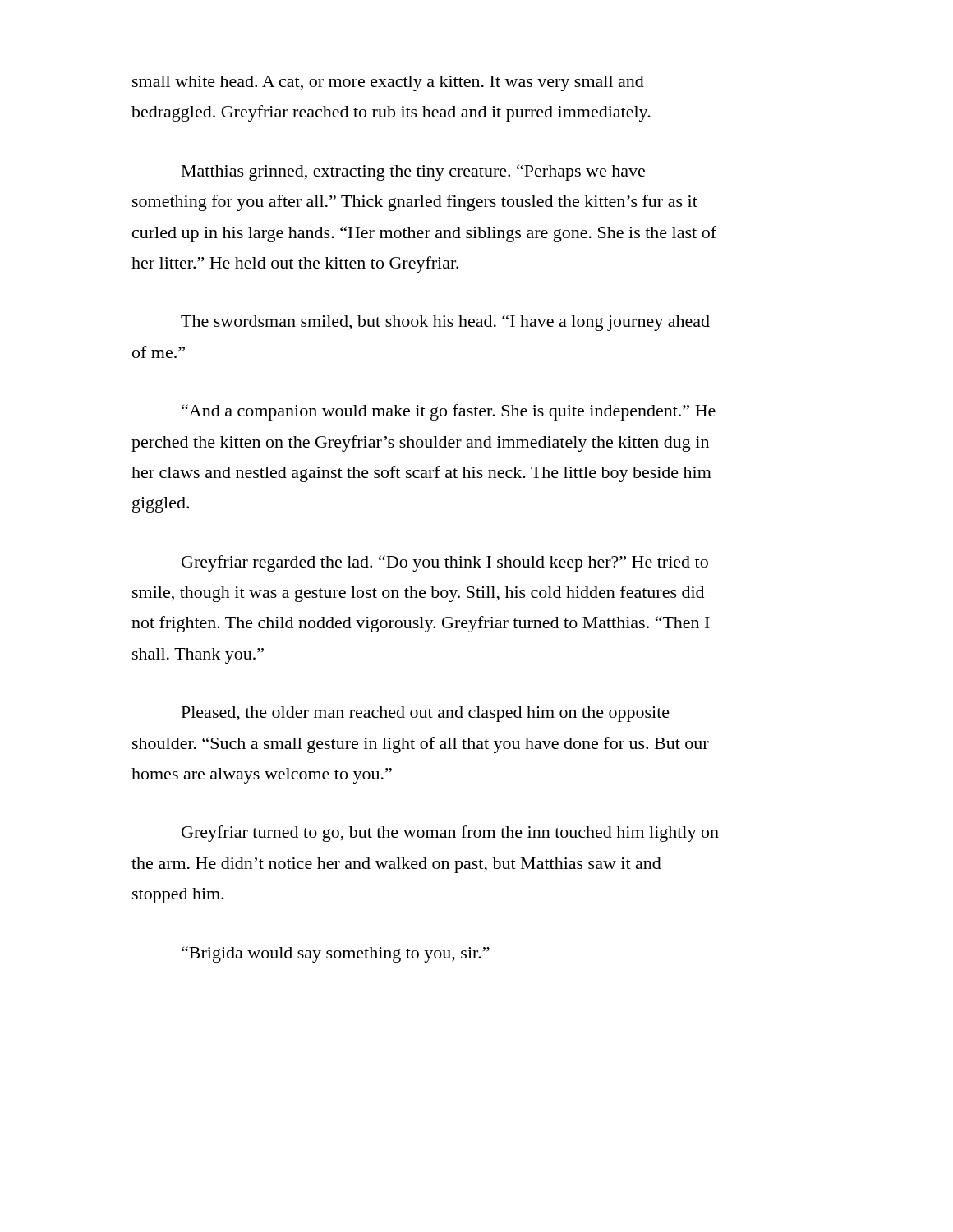This screenshot has height=1232, width=953.
Task: Click on the passage starting "Pleased, the older man reached out and"
Action: pyautogui.click(x=476, y=743)
